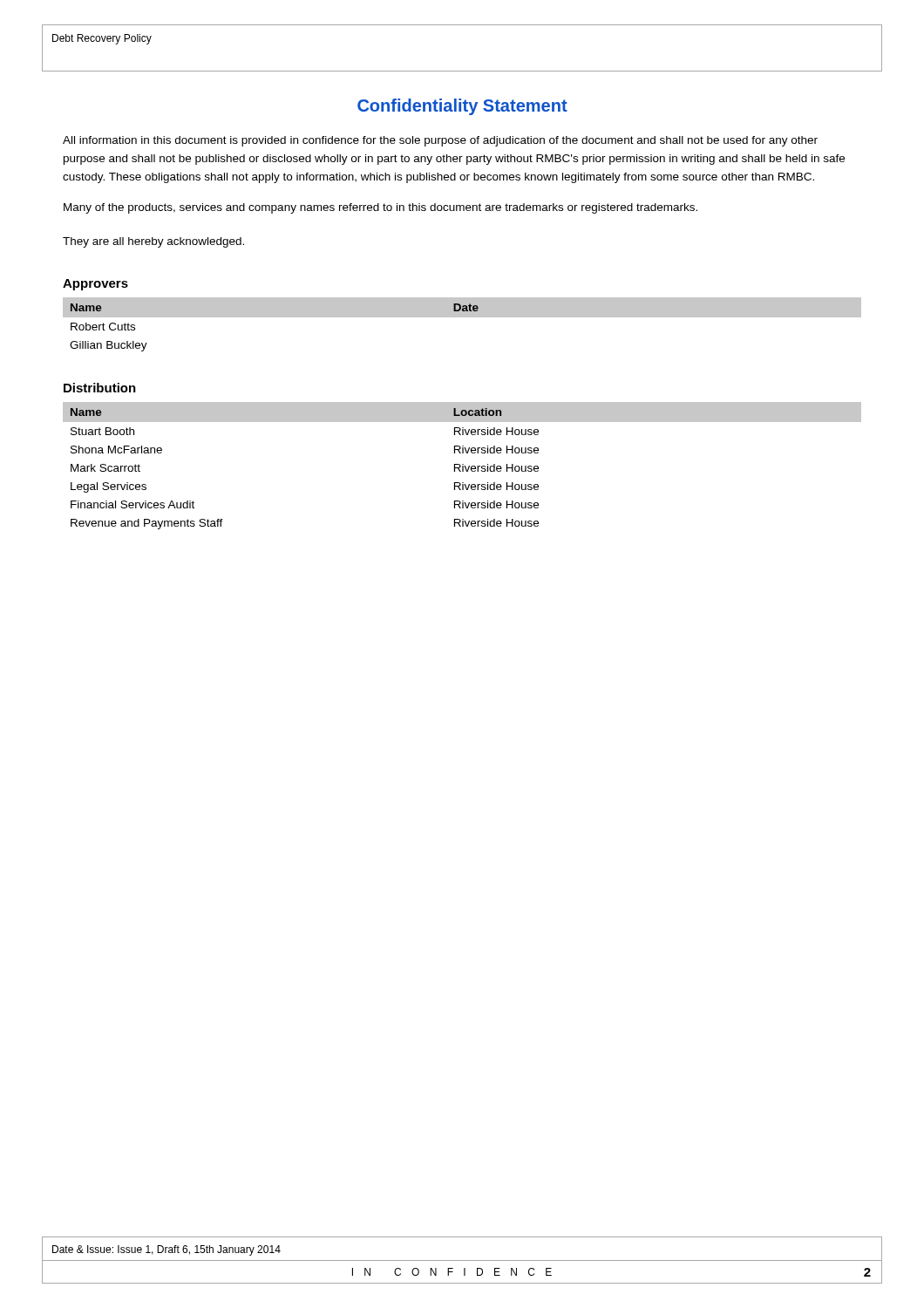Click on the passage starting "Many of the products, services and"
This screenshot has width=924, height=1308.
(381, 207)
